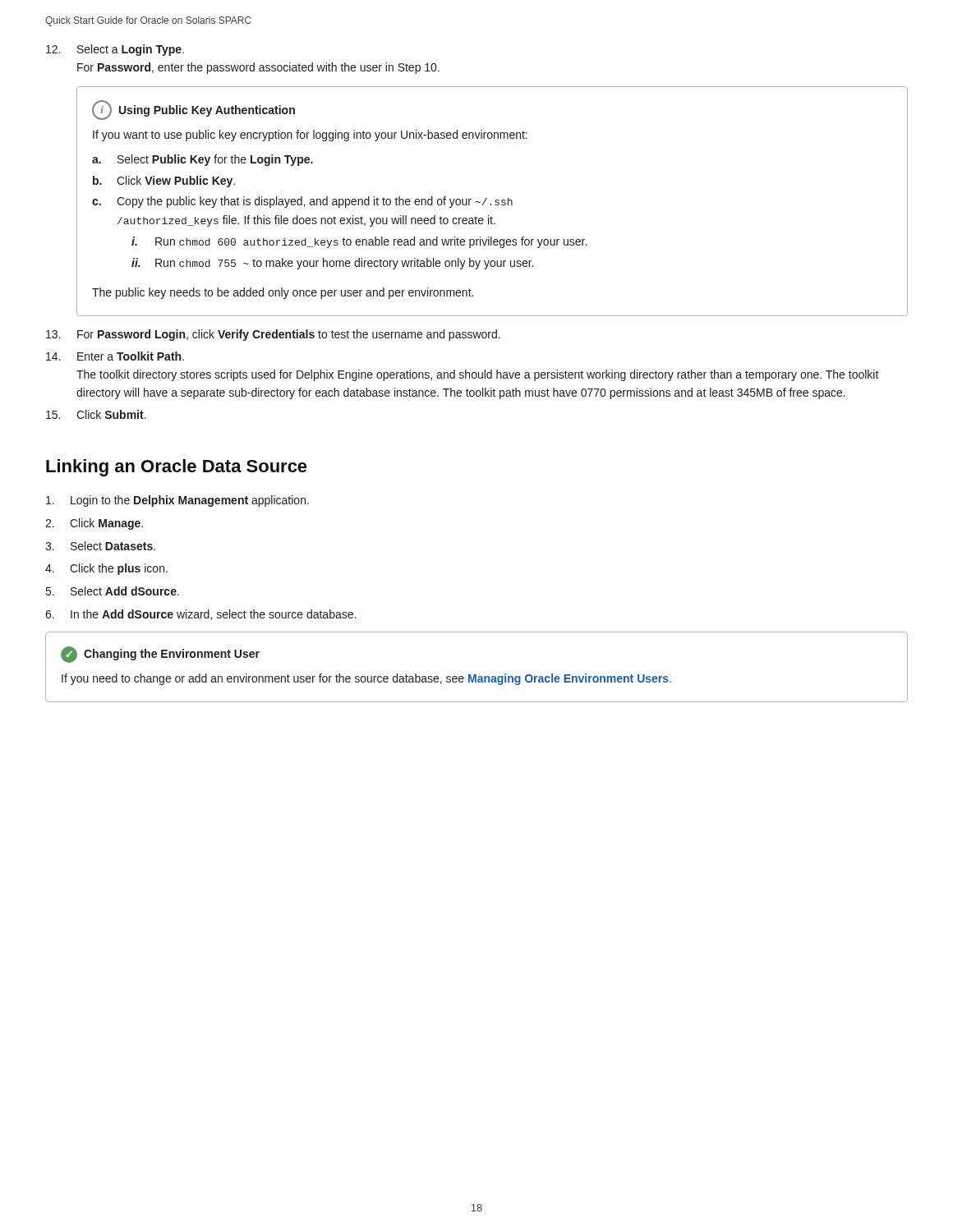Navigate to the element starting "i Using Public Key"

(x=491, y=201)
